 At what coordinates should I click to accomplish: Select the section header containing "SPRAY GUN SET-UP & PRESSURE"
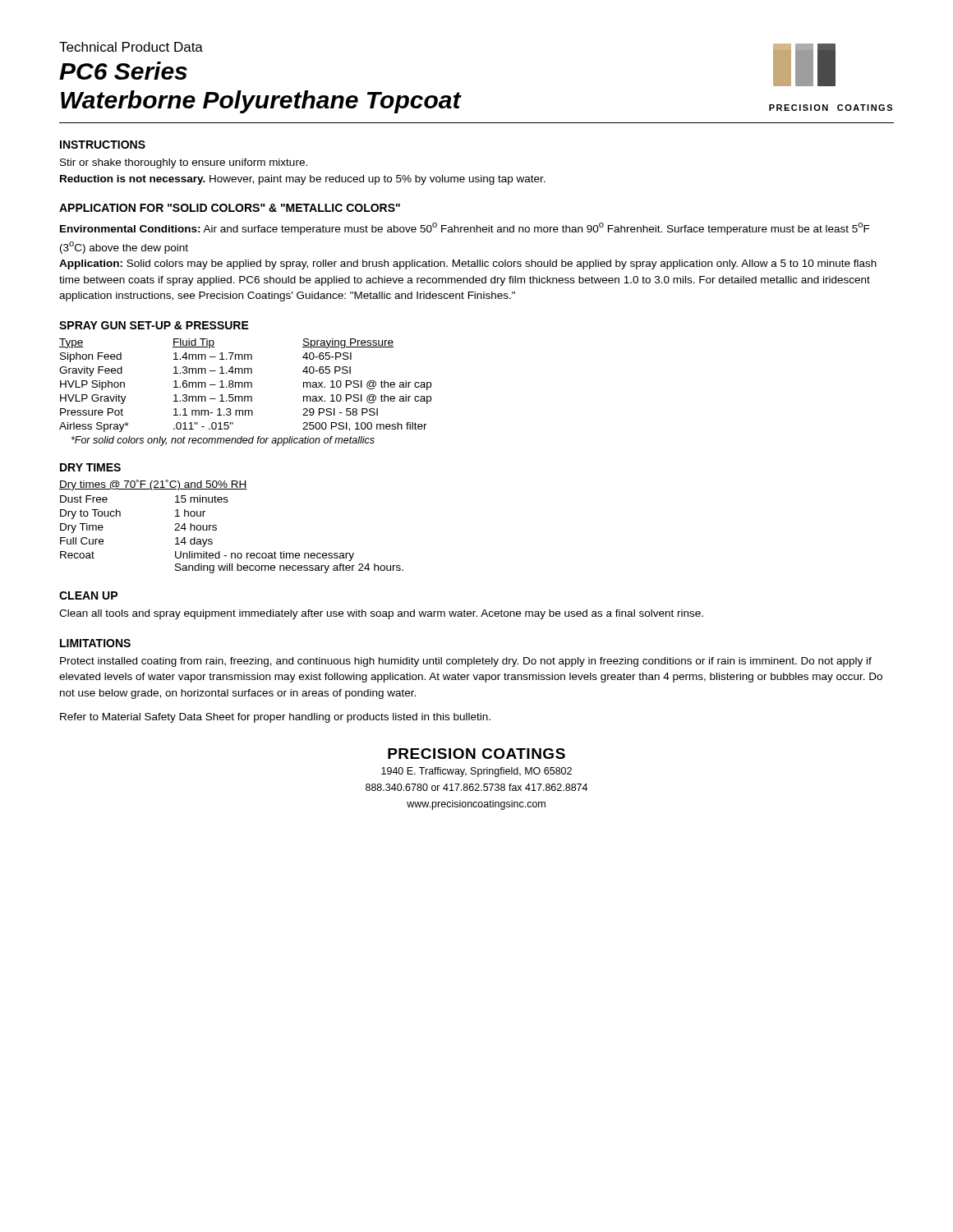154,325
